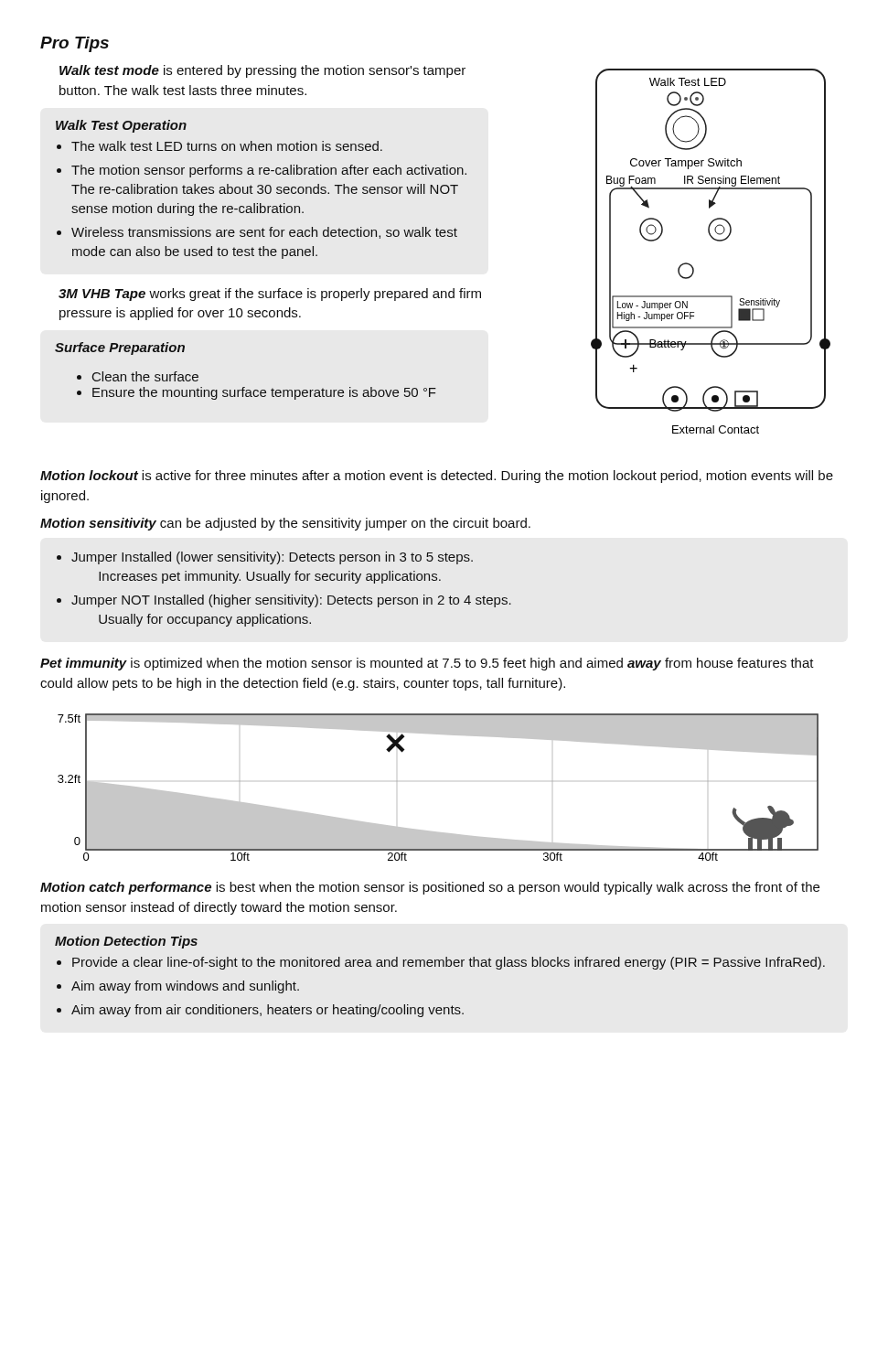Where is the passage that starts "The walk test LED turns"?

227,145
